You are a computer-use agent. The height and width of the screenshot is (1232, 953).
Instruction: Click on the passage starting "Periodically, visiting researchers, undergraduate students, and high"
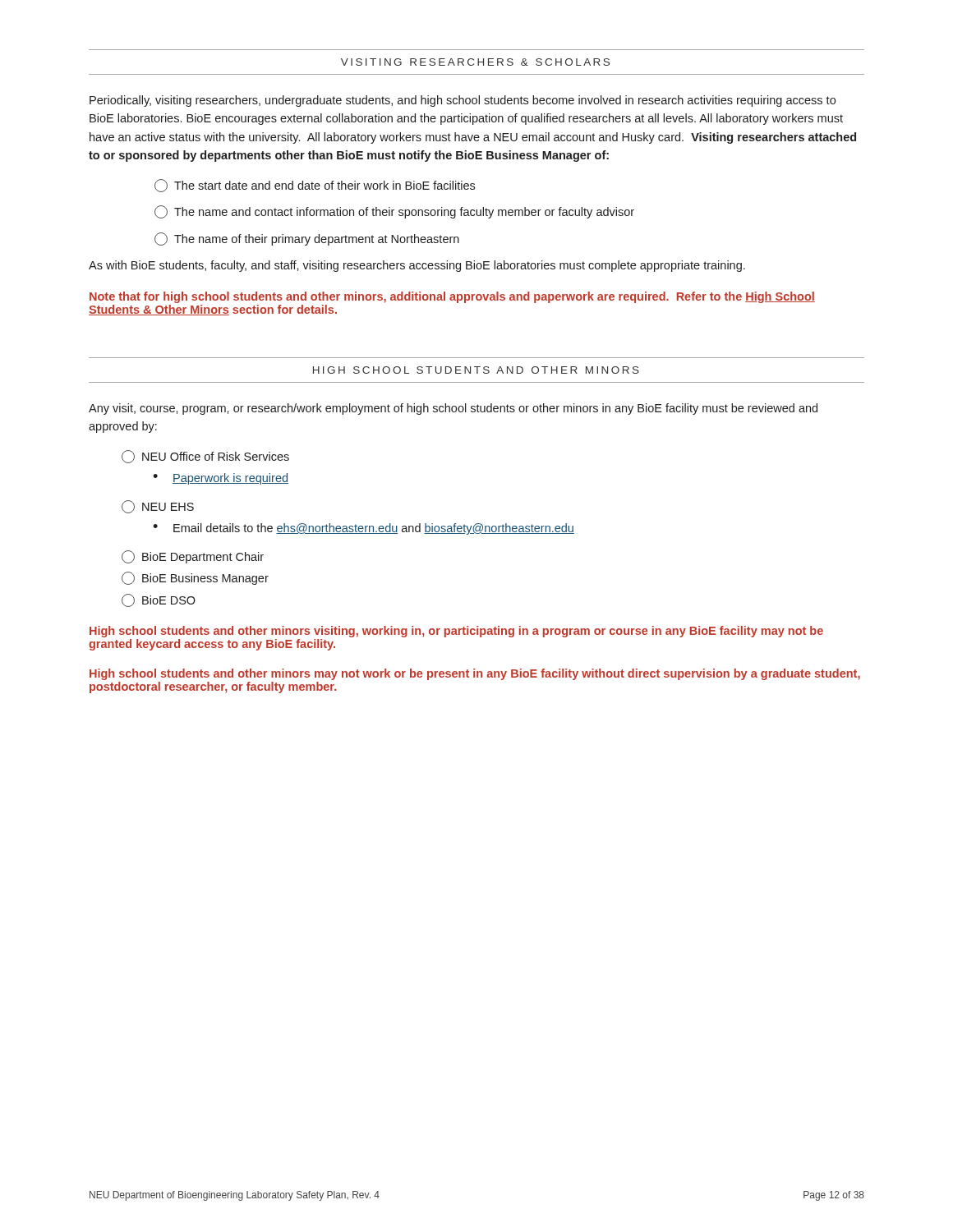coord(473,128)
